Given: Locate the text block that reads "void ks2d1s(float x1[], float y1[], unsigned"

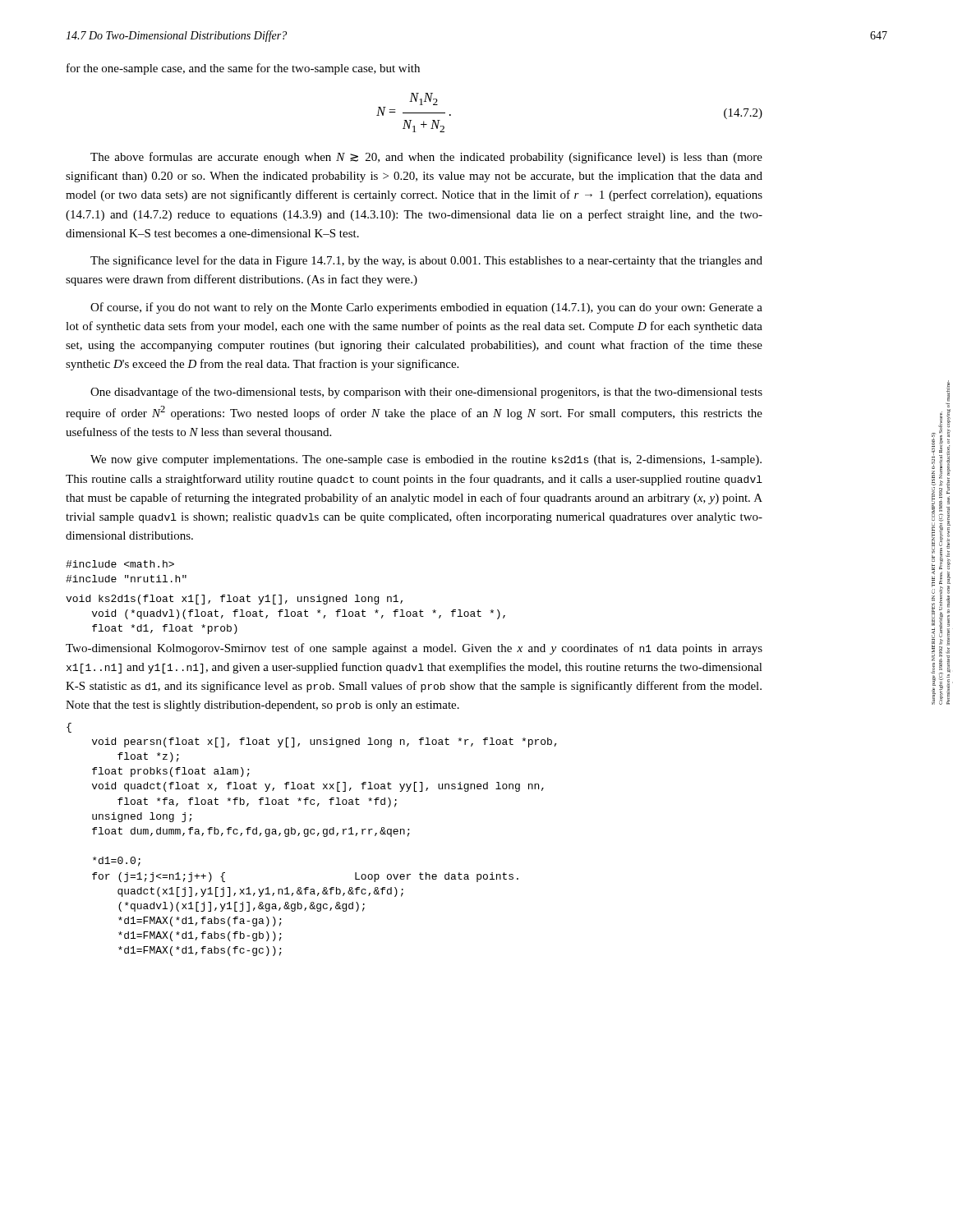Looking at the screenshot, I should pos(414,615).
